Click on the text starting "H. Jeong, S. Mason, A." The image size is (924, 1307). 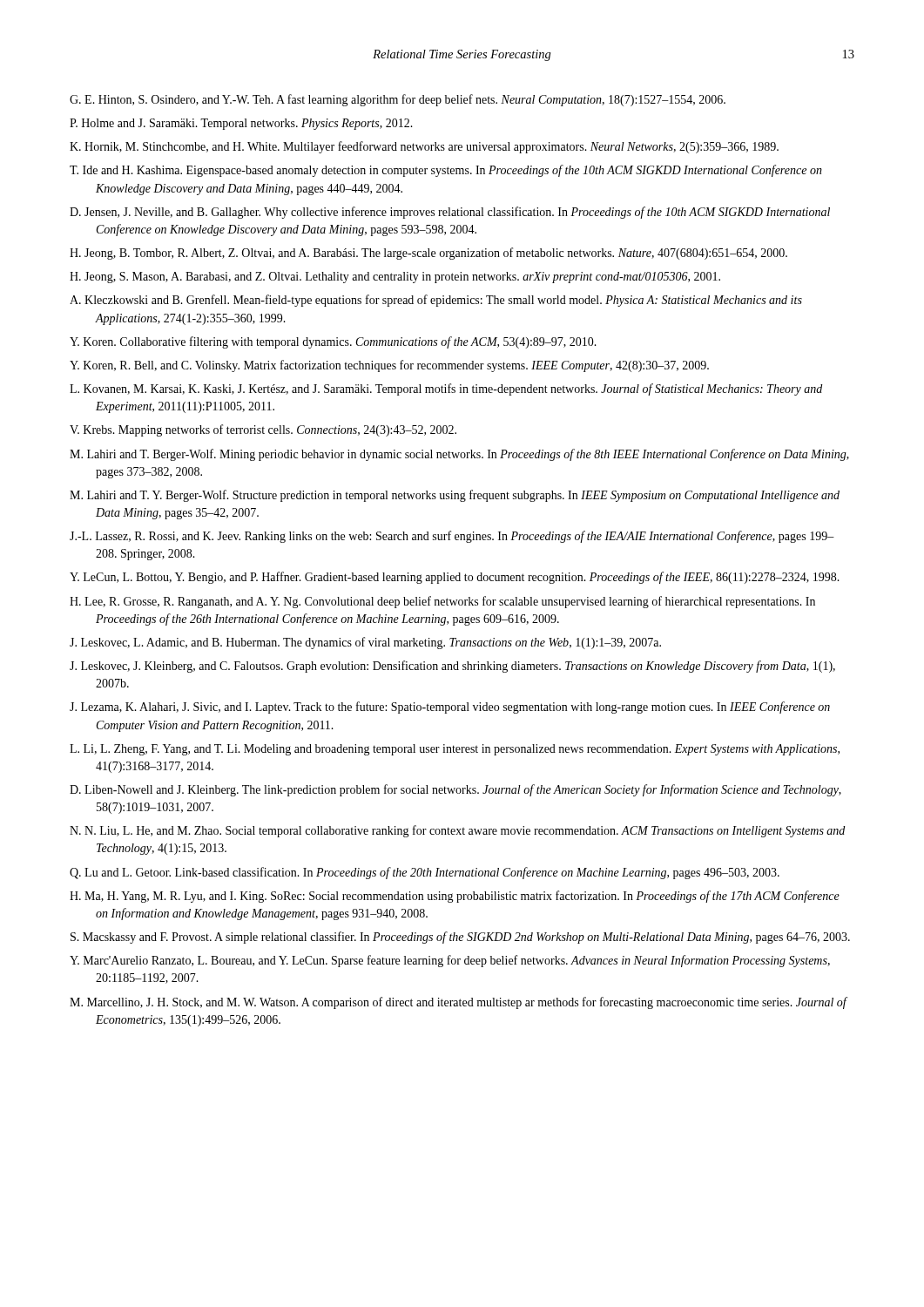(462, 277)
